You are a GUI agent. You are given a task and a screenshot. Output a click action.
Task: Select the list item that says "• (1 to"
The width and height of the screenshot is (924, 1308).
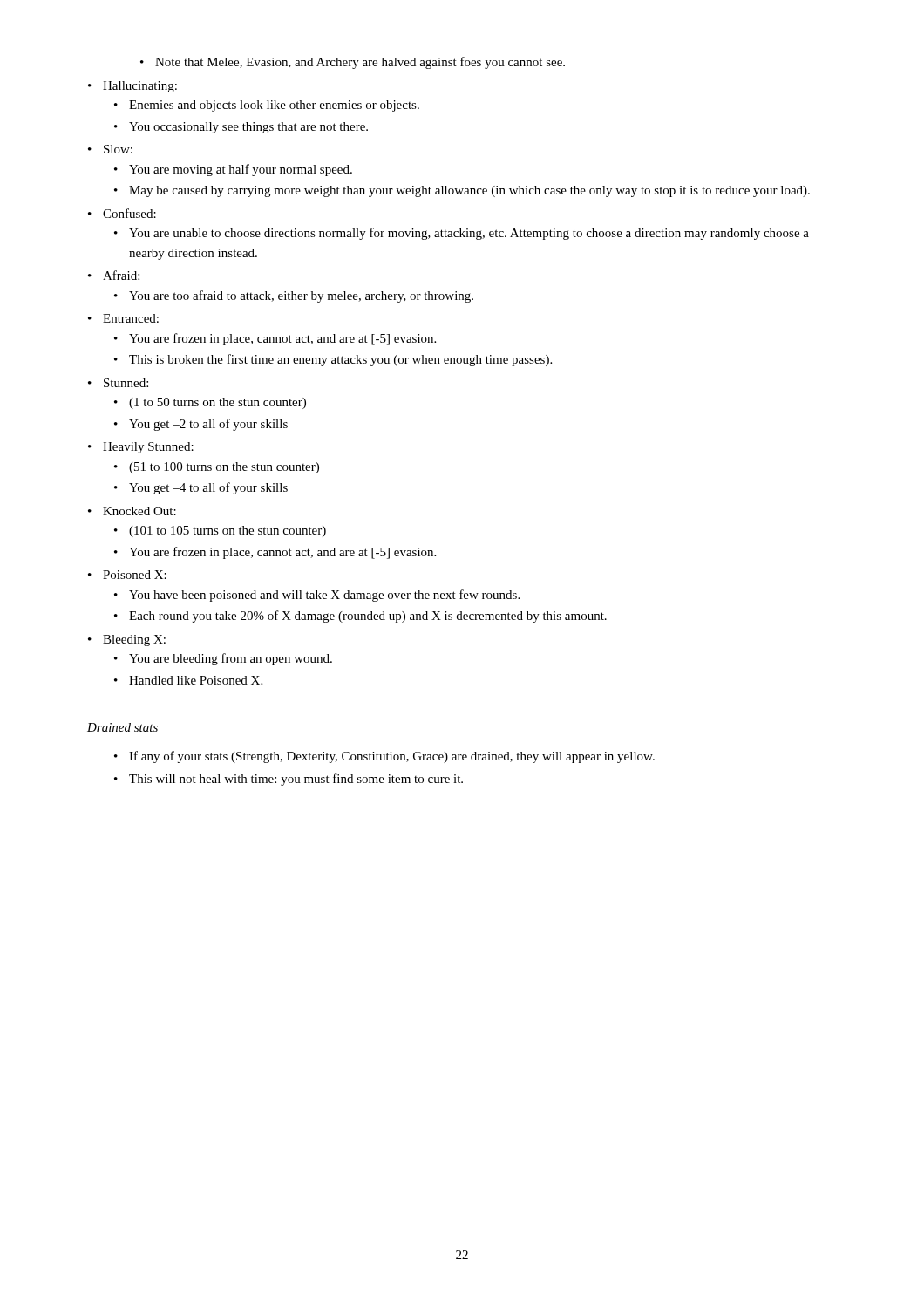point(210,403)
